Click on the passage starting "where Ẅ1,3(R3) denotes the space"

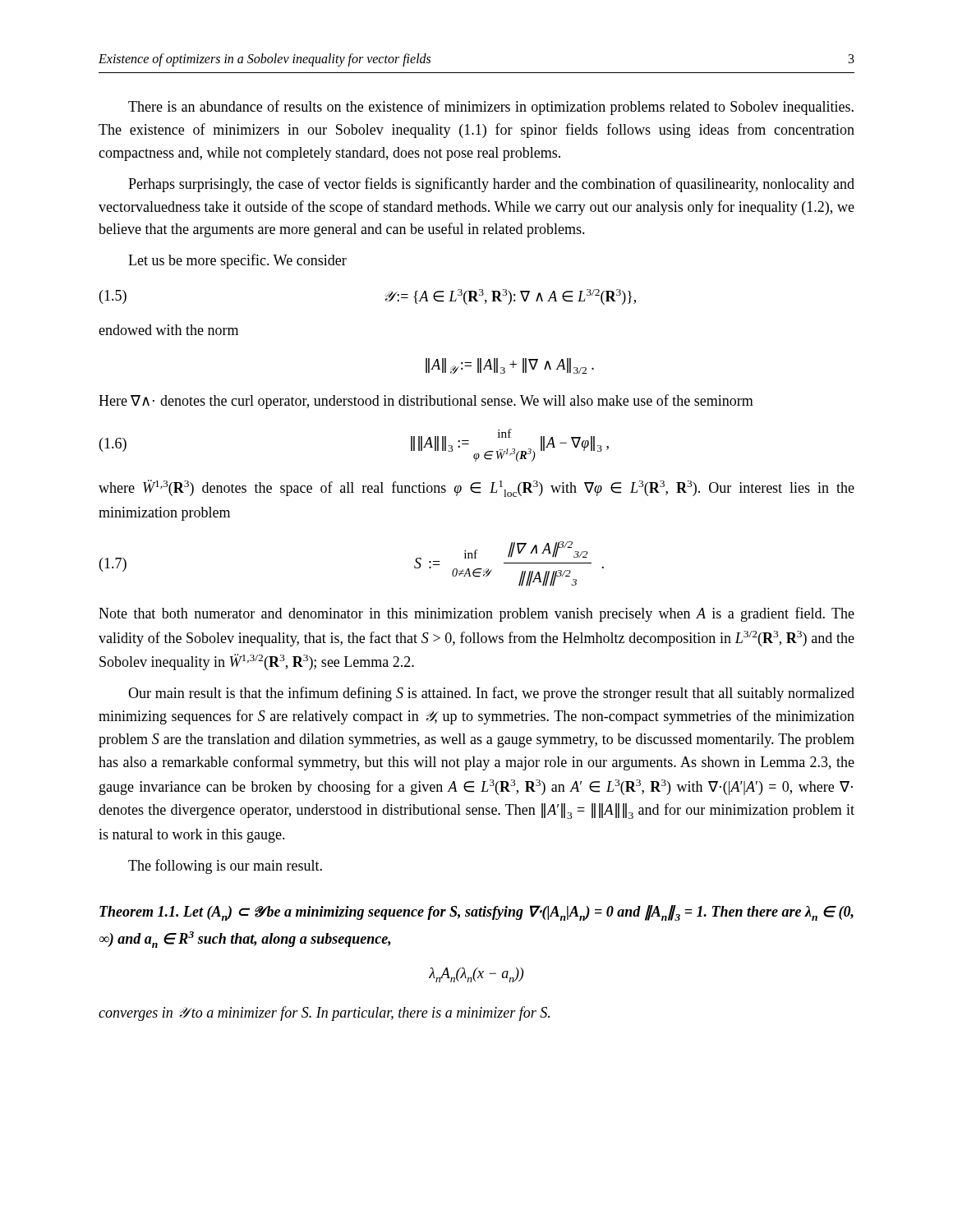[476, 500]
